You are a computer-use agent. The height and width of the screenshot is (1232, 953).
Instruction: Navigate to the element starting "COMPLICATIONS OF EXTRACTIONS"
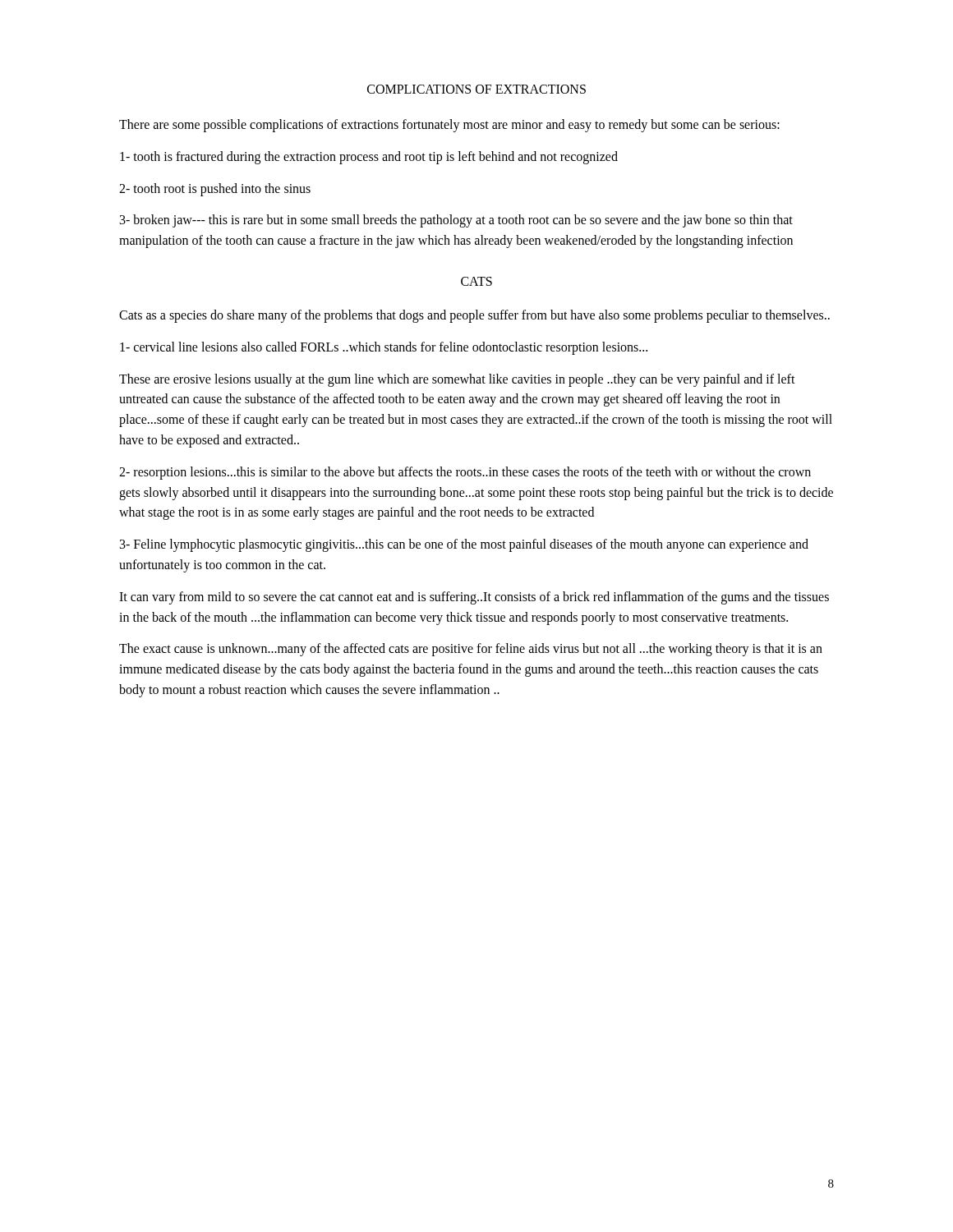[x=476, y=89]
